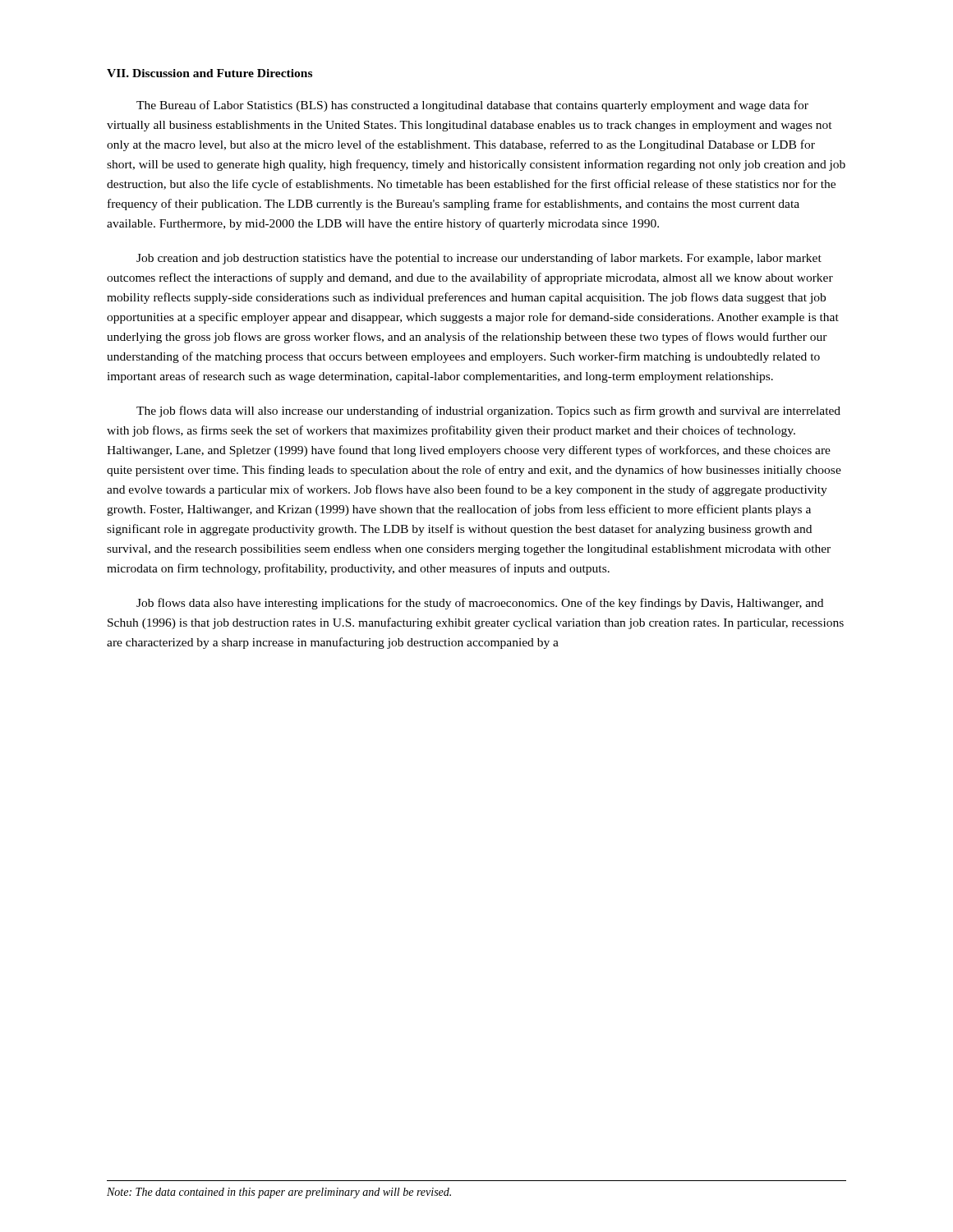Locate the block of text that opens with "Job creation and job destruction statistics"
Viewport: 953px width, 1232px height.
(473, 317)
